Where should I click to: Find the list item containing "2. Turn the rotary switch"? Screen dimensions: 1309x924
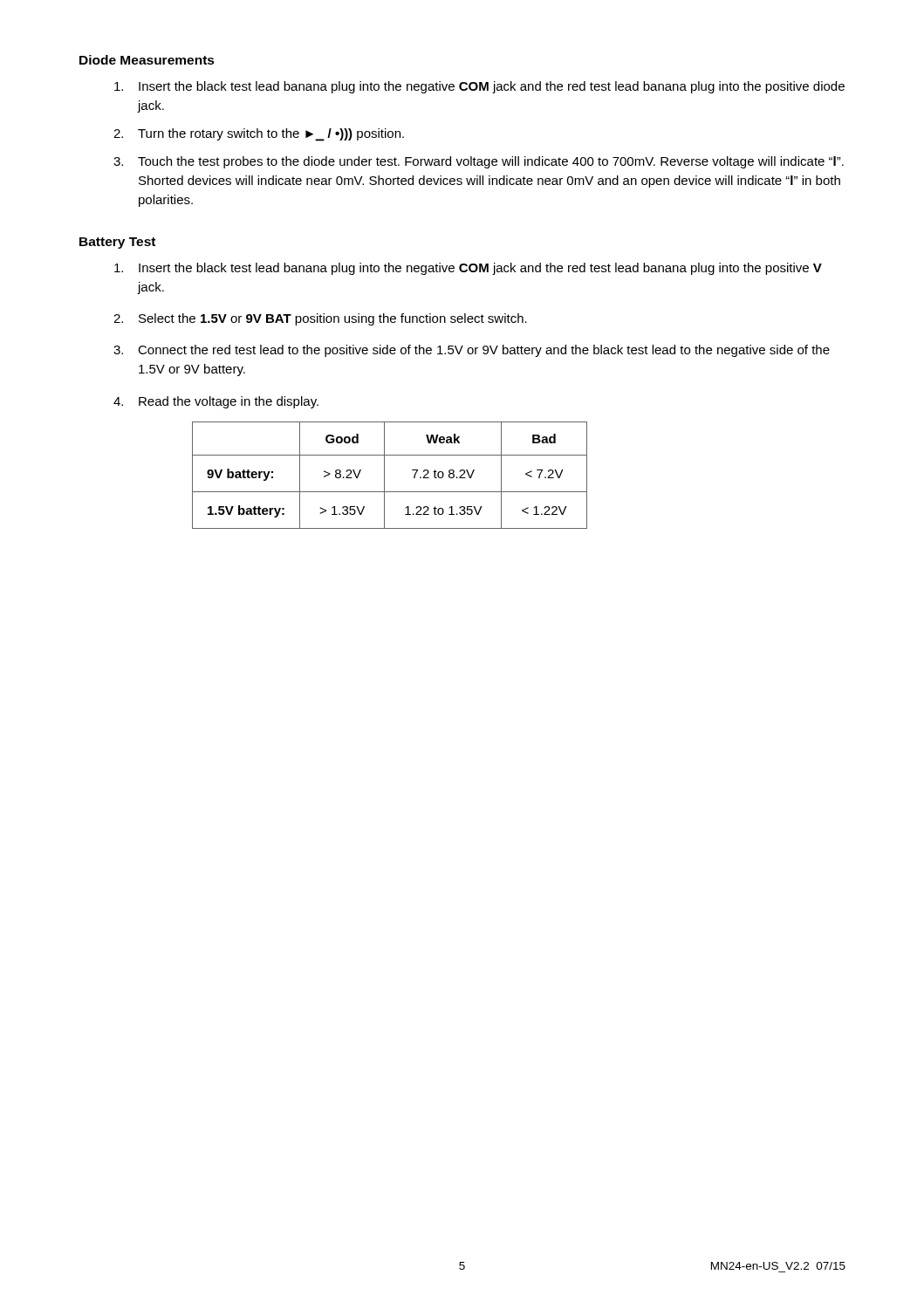pyautogui.click(x=259, y=134)
